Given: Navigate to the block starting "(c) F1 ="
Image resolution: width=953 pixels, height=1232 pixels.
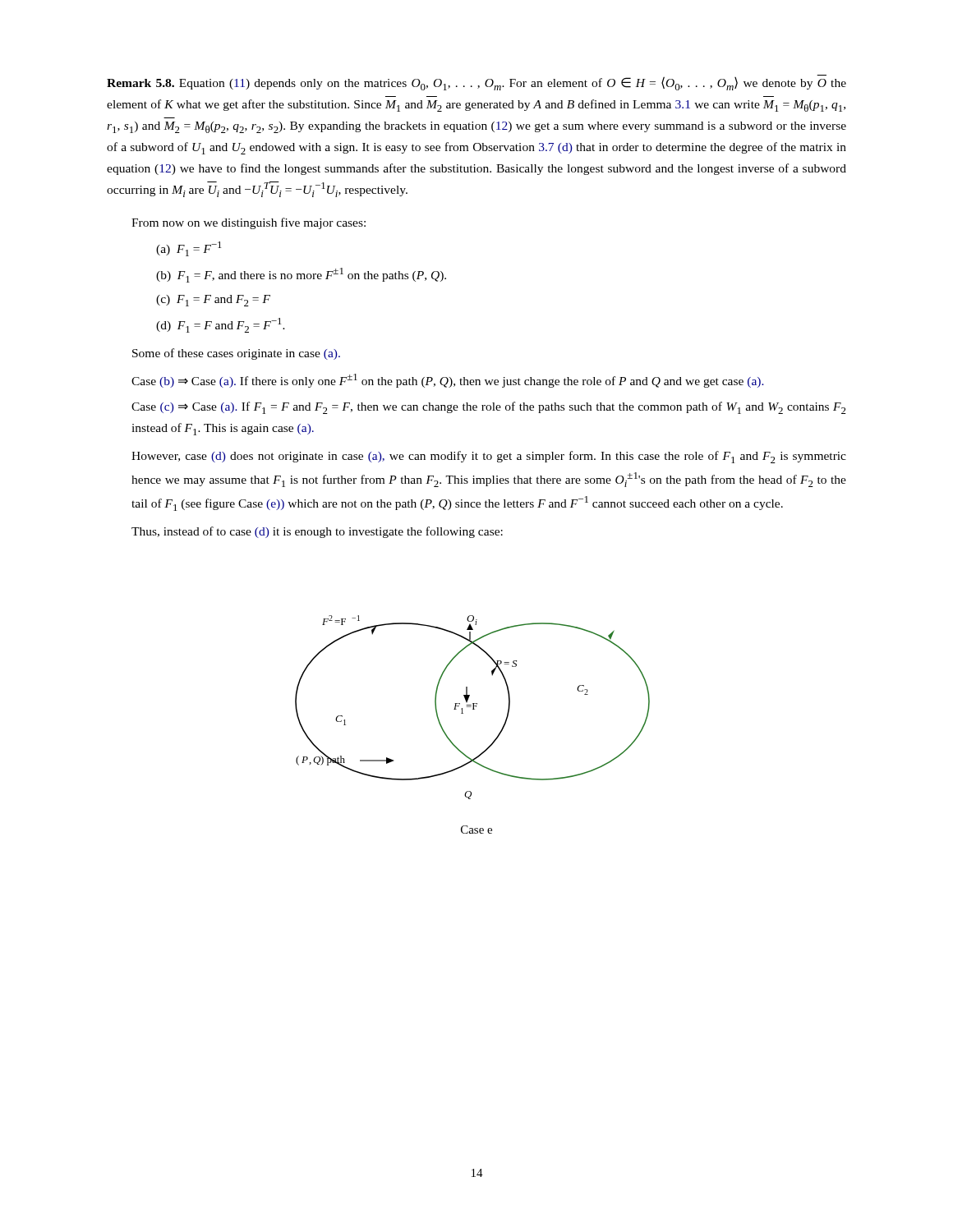Looking at the screenshot, I should click(x=213, y=300).
